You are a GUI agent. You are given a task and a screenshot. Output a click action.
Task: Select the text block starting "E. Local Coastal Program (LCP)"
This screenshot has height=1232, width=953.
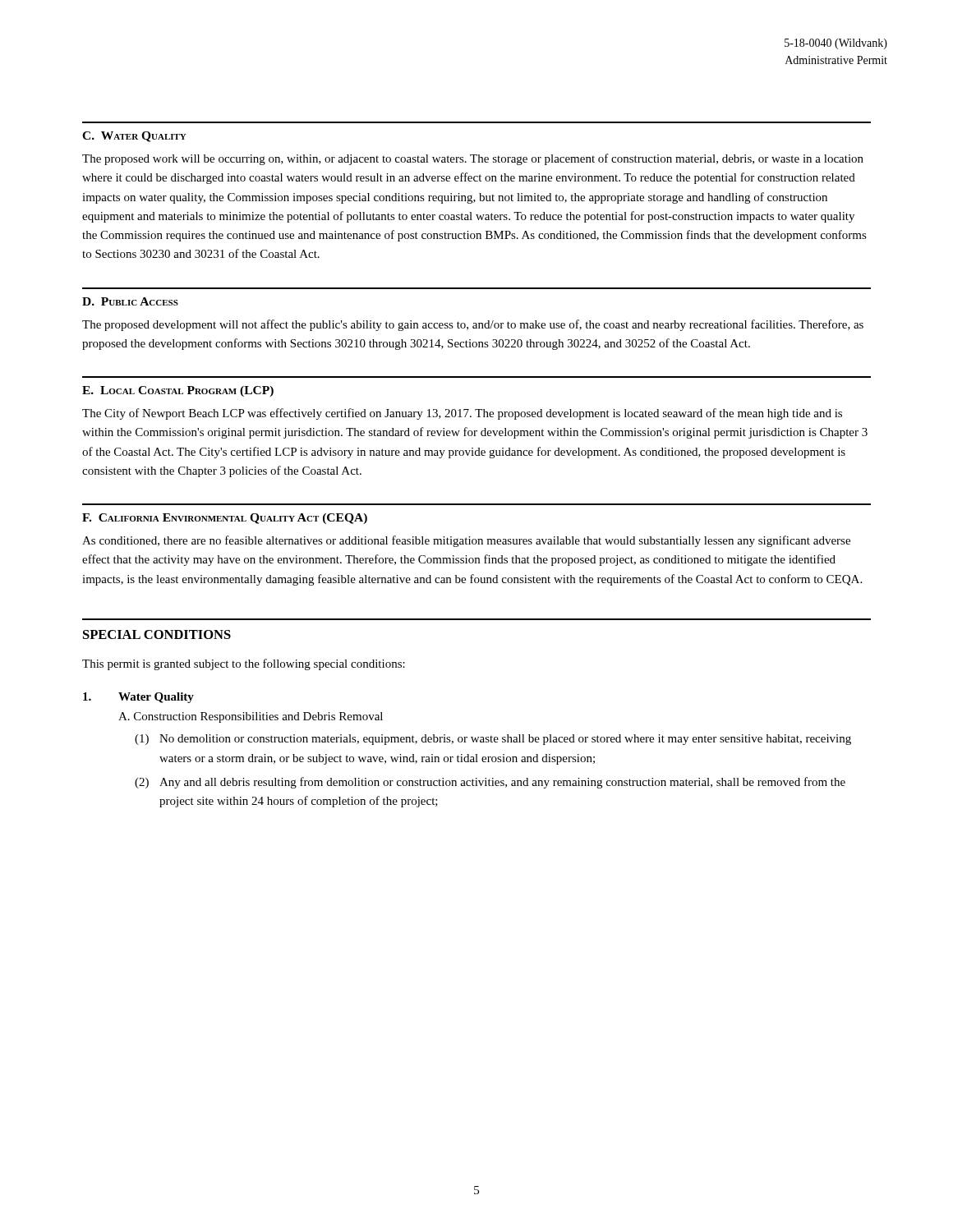[178, 390]
